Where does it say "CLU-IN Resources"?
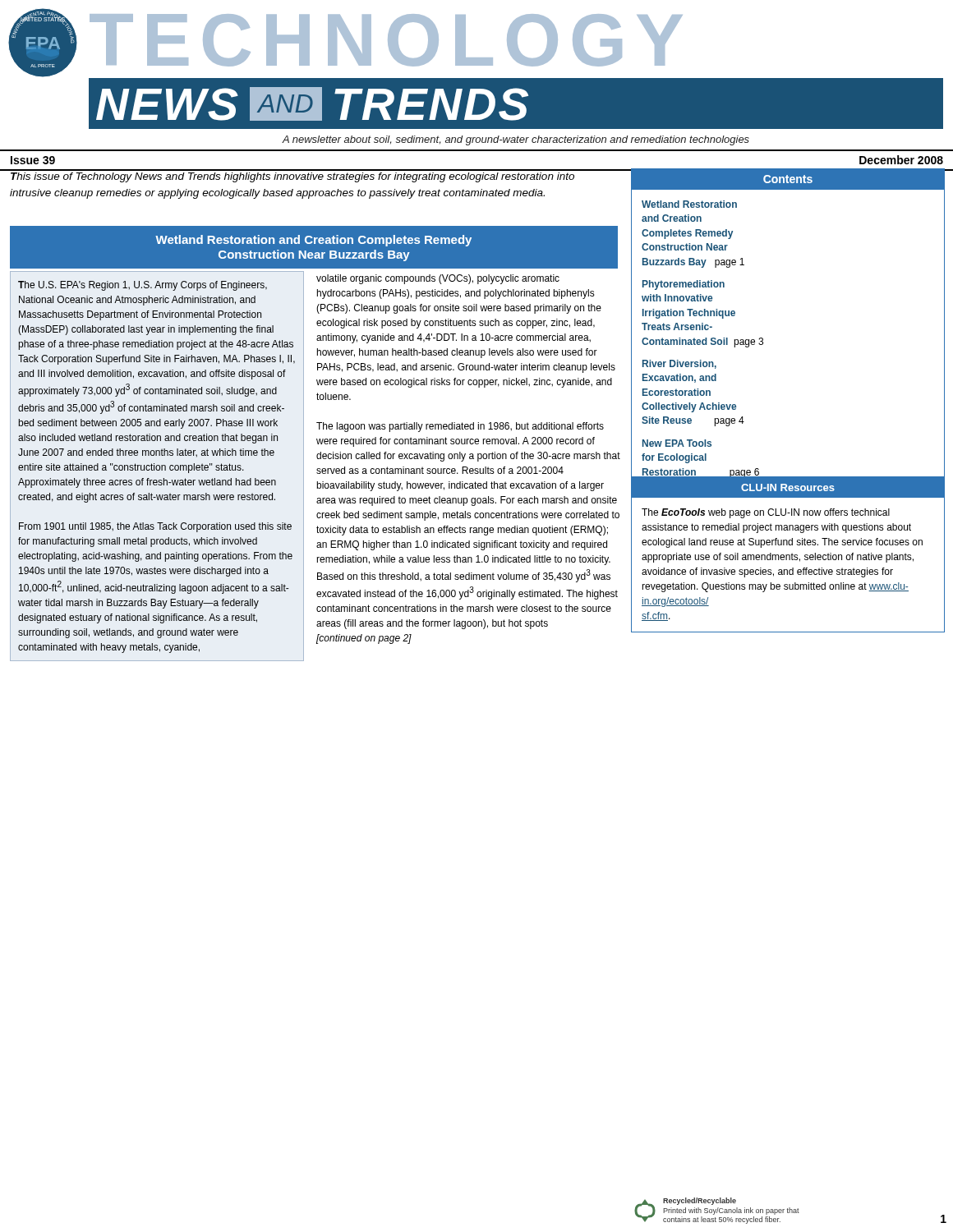Image resolution: width=953 pixels, height=1232 pixels. (x=788, y=488)
